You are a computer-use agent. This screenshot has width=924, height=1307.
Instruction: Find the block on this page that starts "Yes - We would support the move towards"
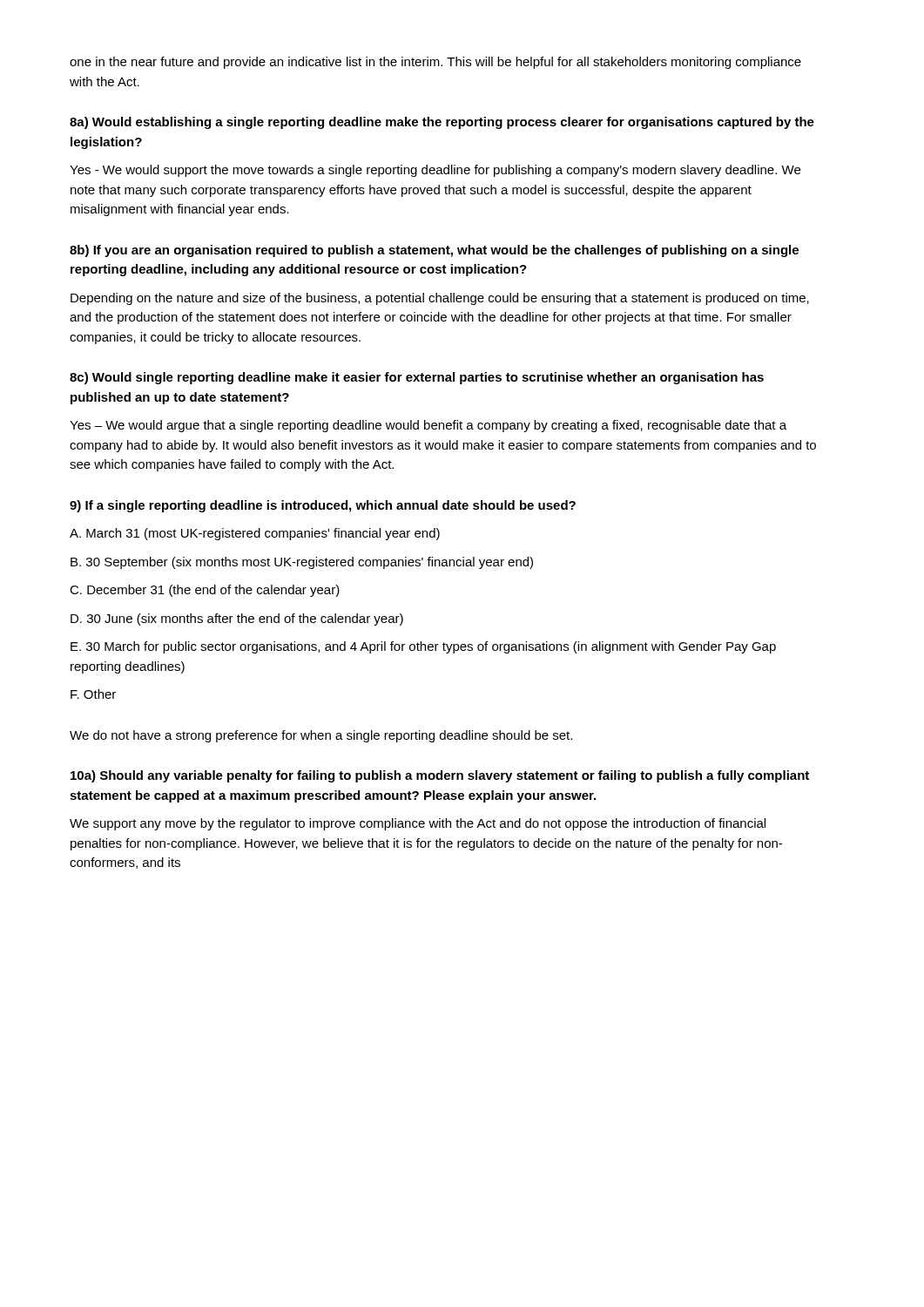coord(435,189)
